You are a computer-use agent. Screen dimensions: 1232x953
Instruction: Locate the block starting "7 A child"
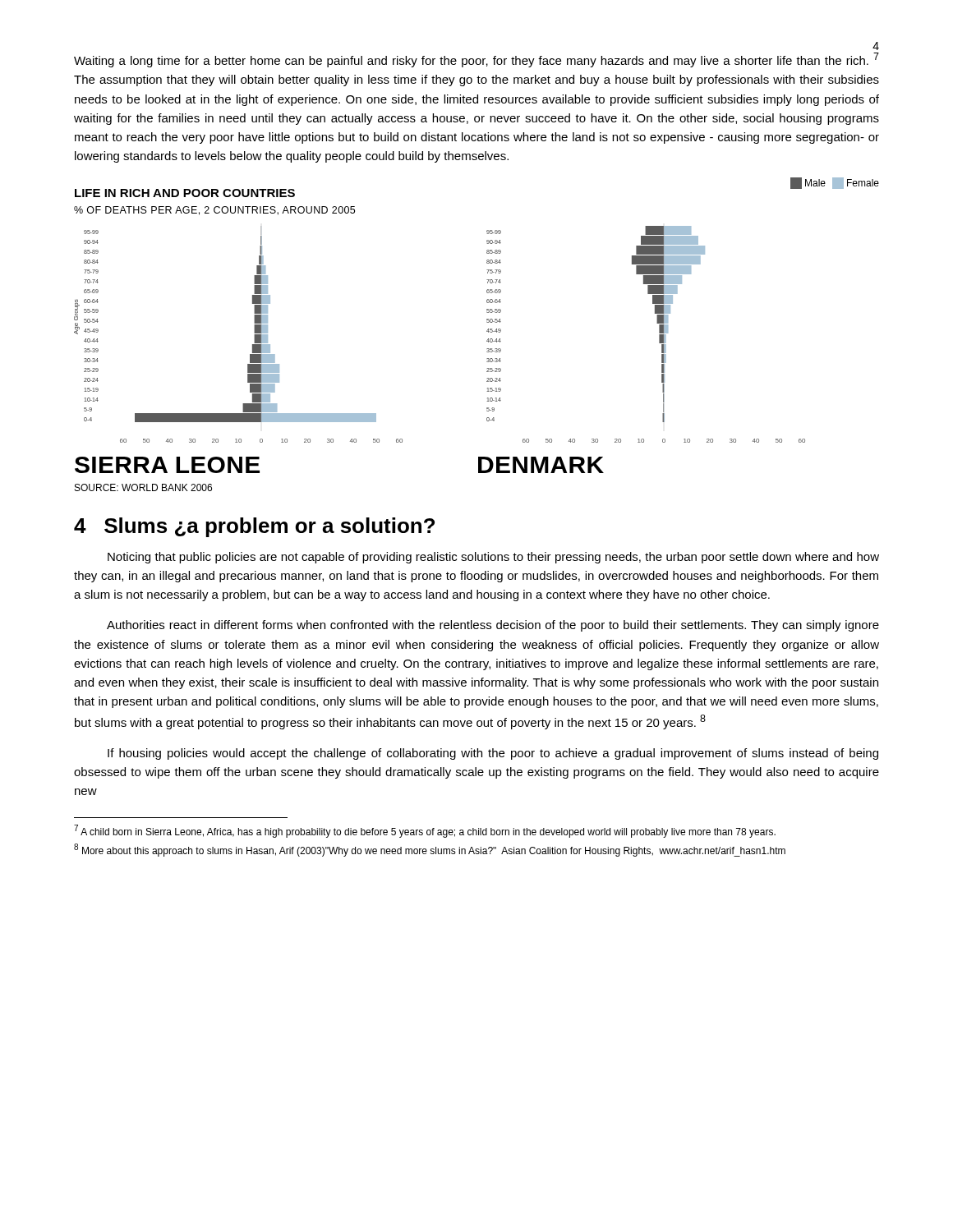[425, 830]
